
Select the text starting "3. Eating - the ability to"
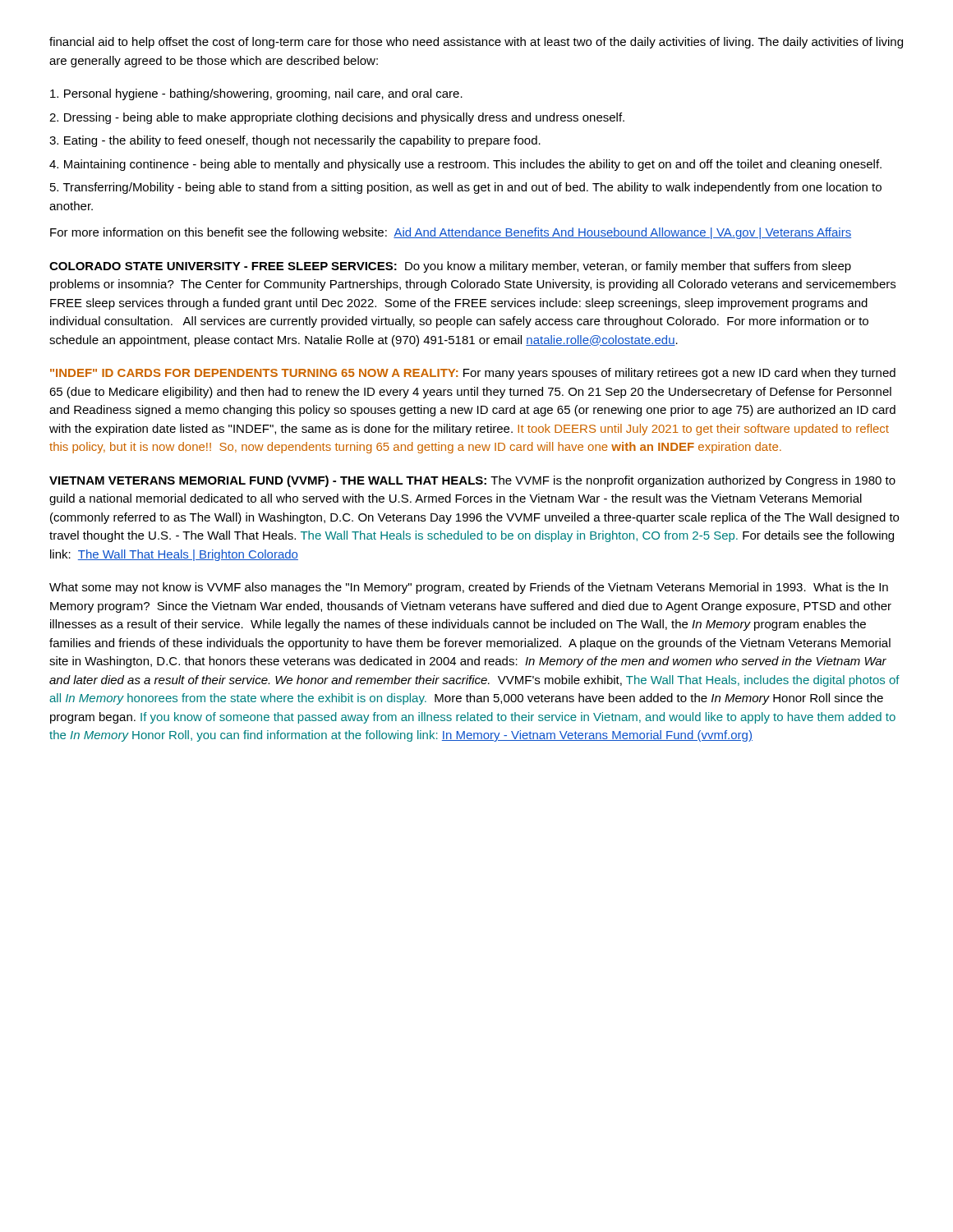click(x=295, y=140)
